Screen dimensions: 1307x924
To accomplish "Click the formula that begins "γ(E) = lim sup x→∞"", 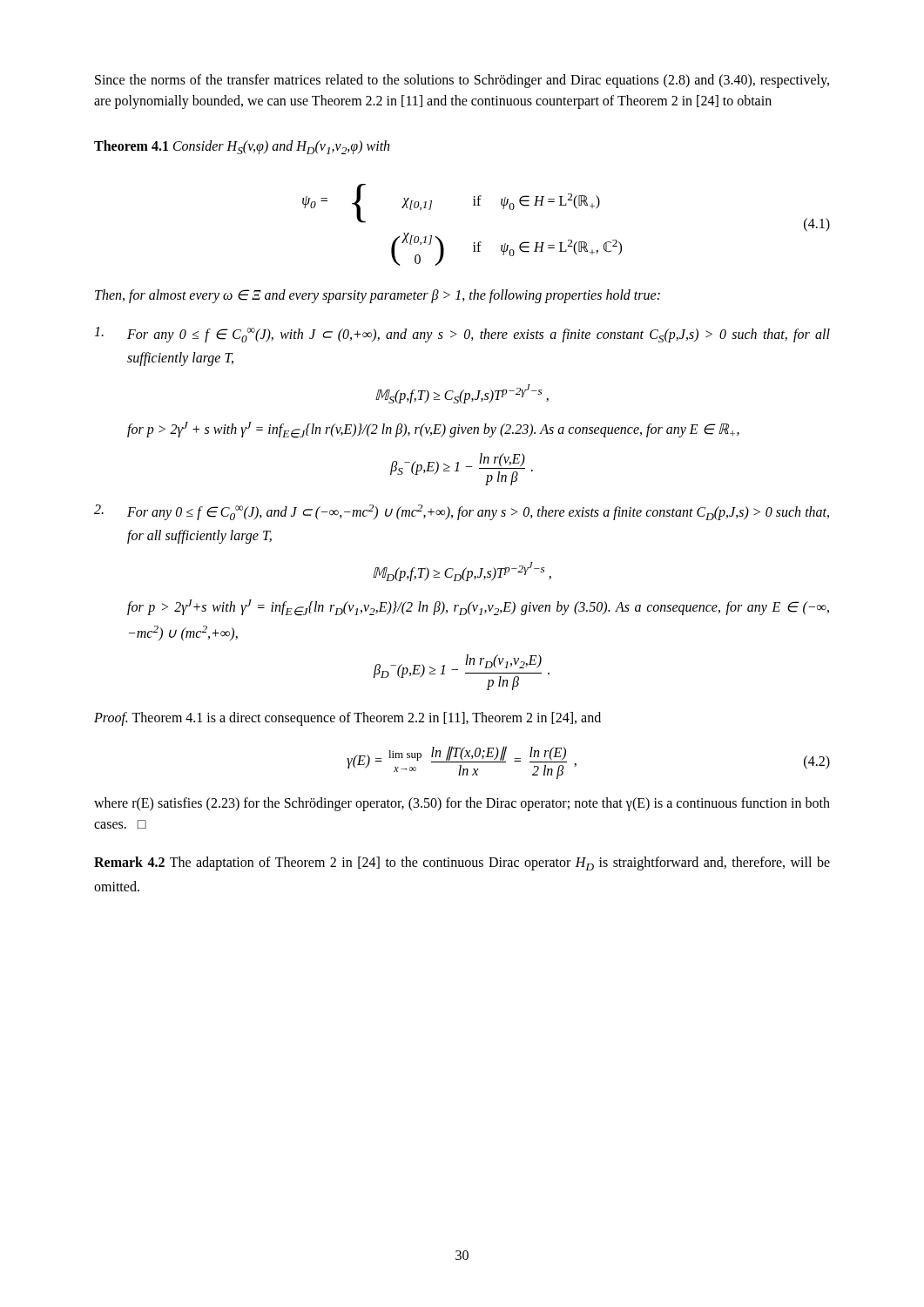I will pos(588,762).
